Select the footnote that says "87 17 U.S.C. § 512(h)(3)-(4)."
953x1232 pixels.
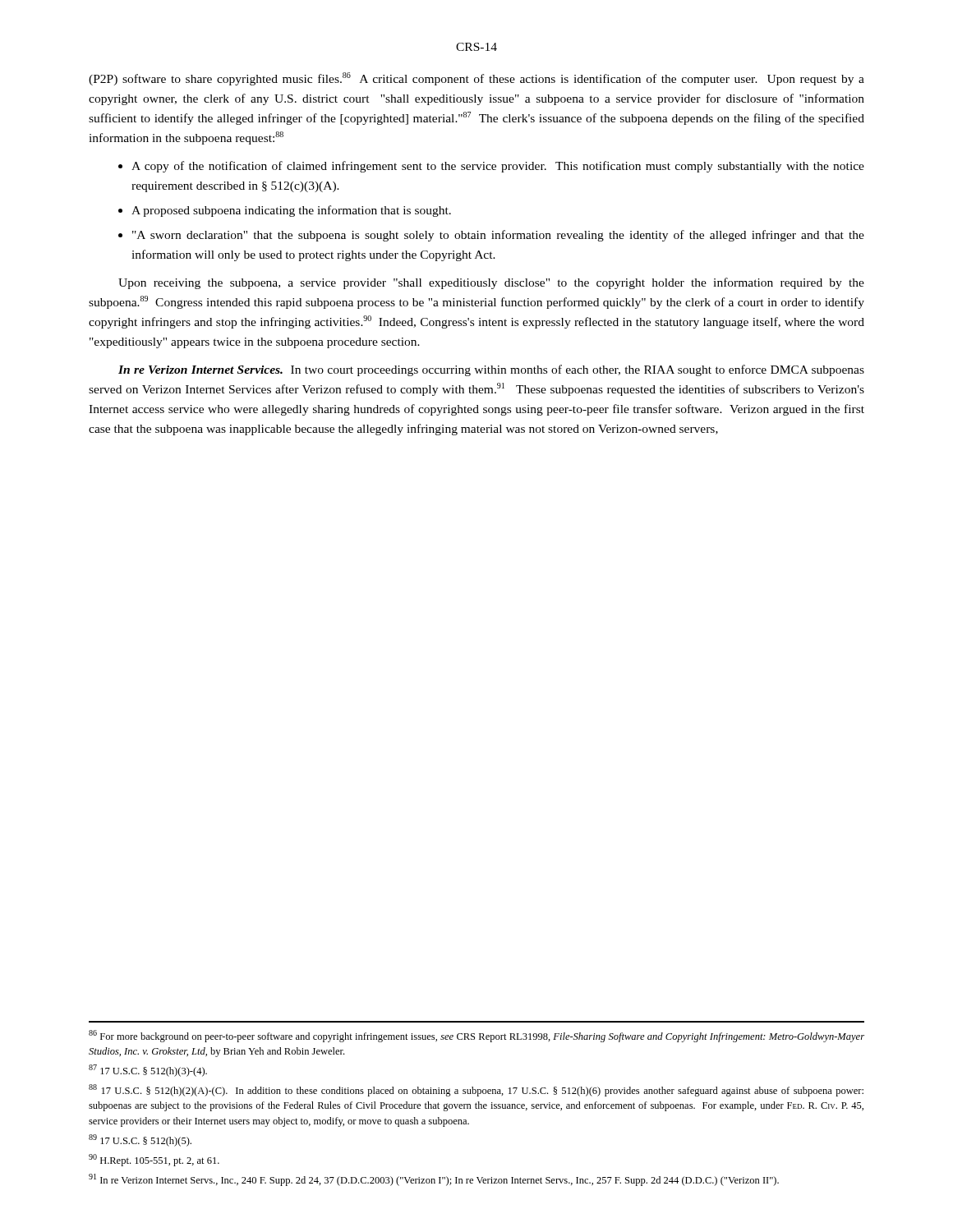coord(148,1070)
